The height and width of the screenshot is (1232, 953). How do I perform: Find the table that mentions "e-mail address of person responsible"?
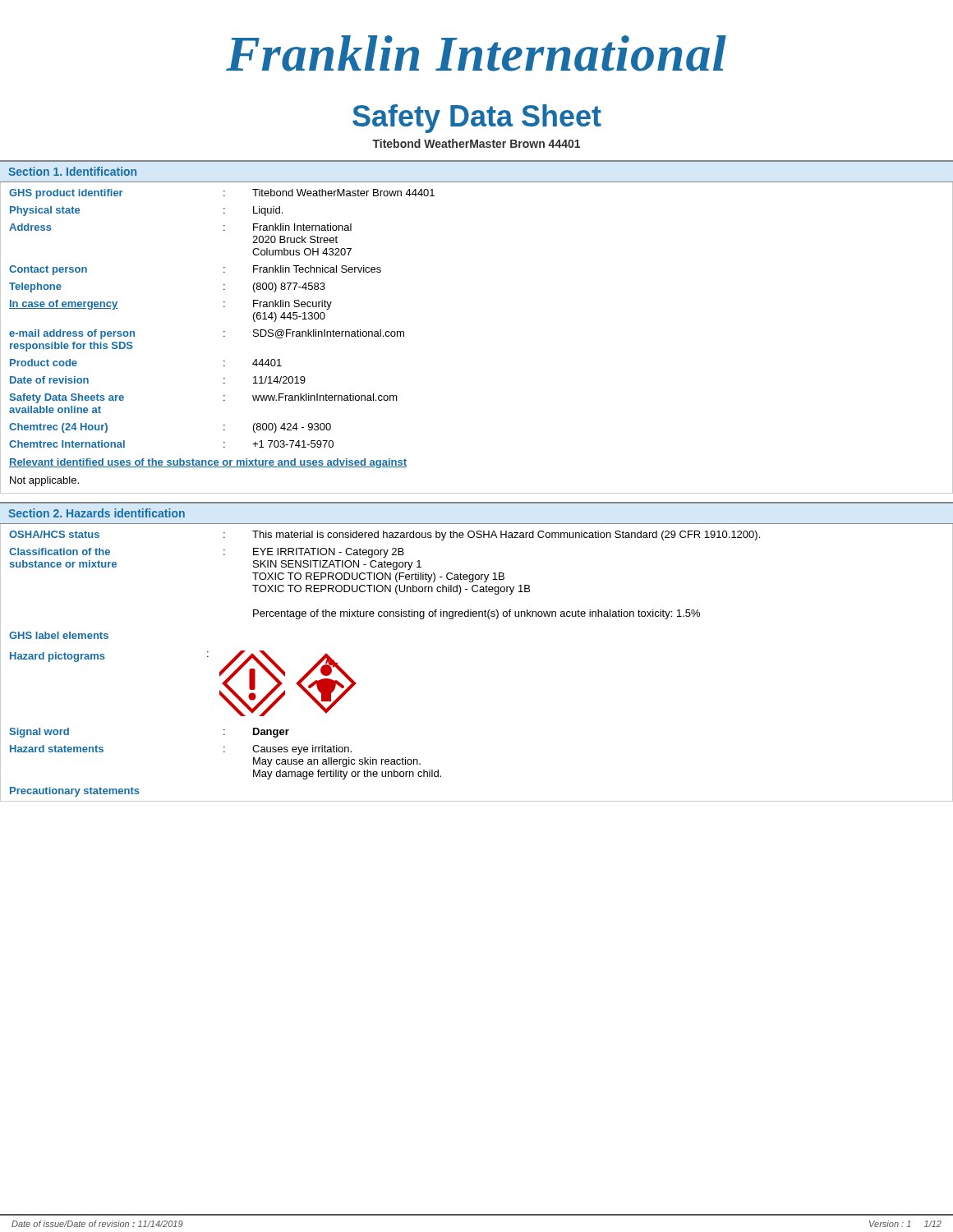(x=476, y=338)
